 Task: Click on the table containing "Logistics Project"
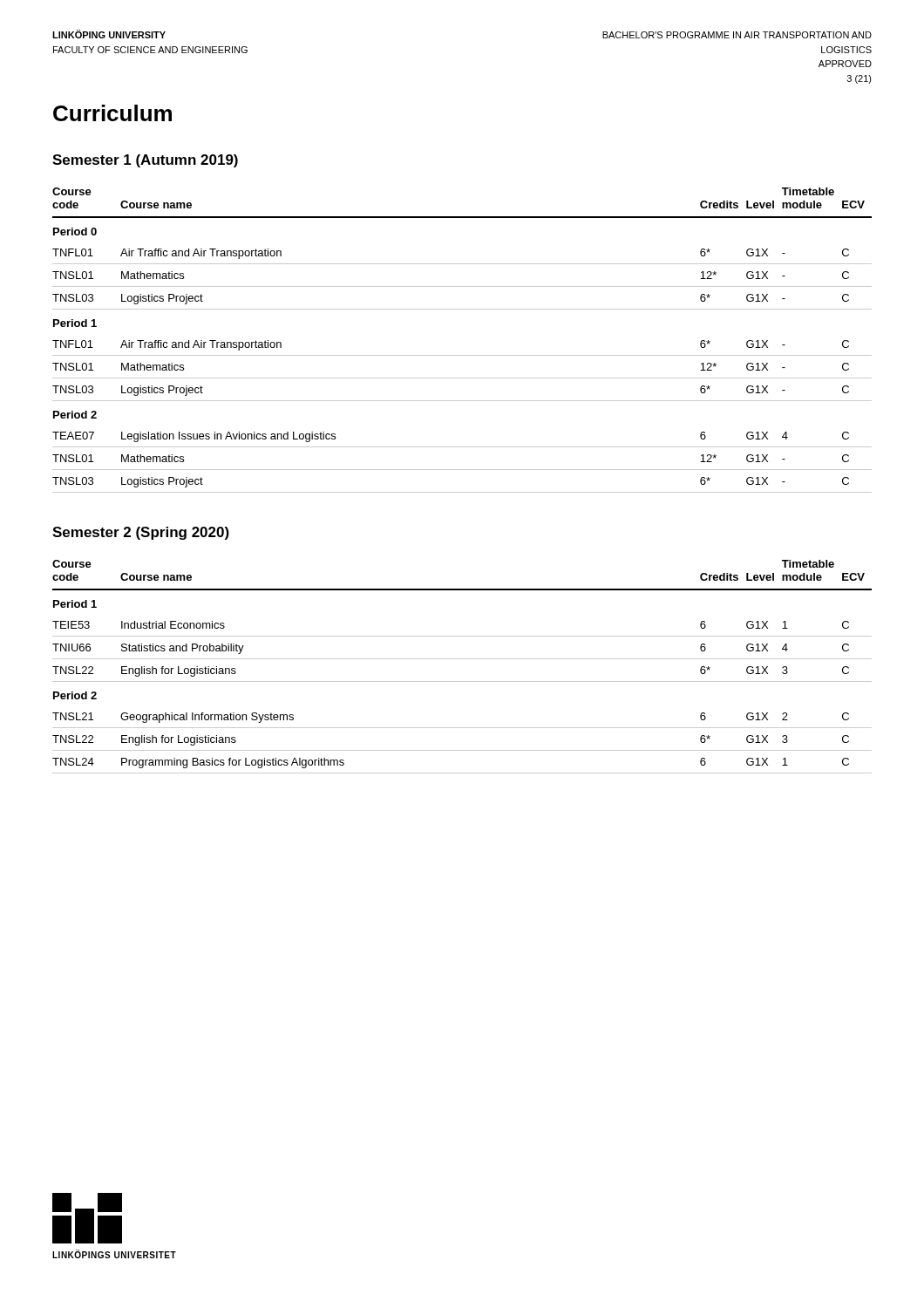462,337
